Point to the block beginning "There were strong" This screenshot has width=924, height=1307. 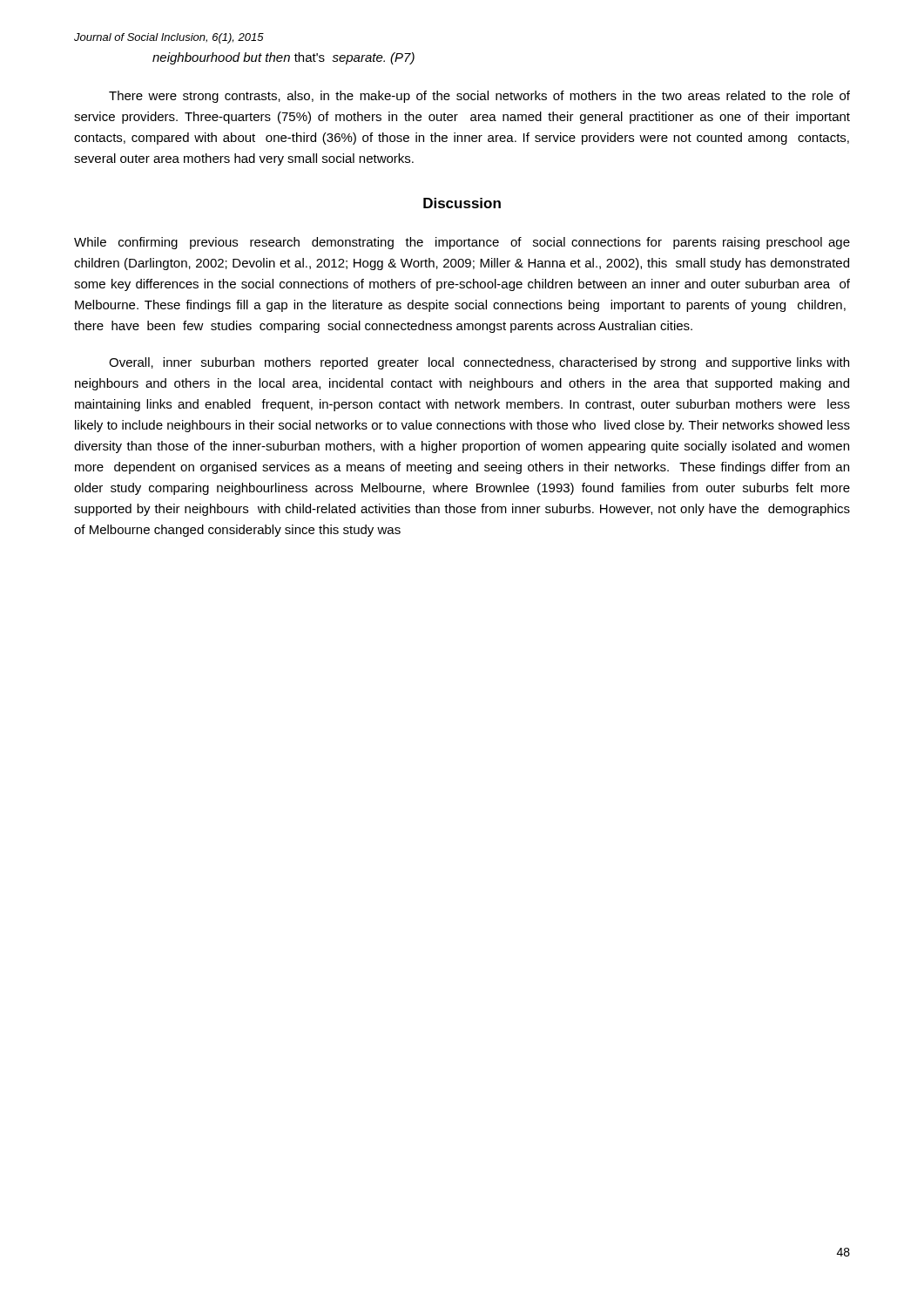462,126
